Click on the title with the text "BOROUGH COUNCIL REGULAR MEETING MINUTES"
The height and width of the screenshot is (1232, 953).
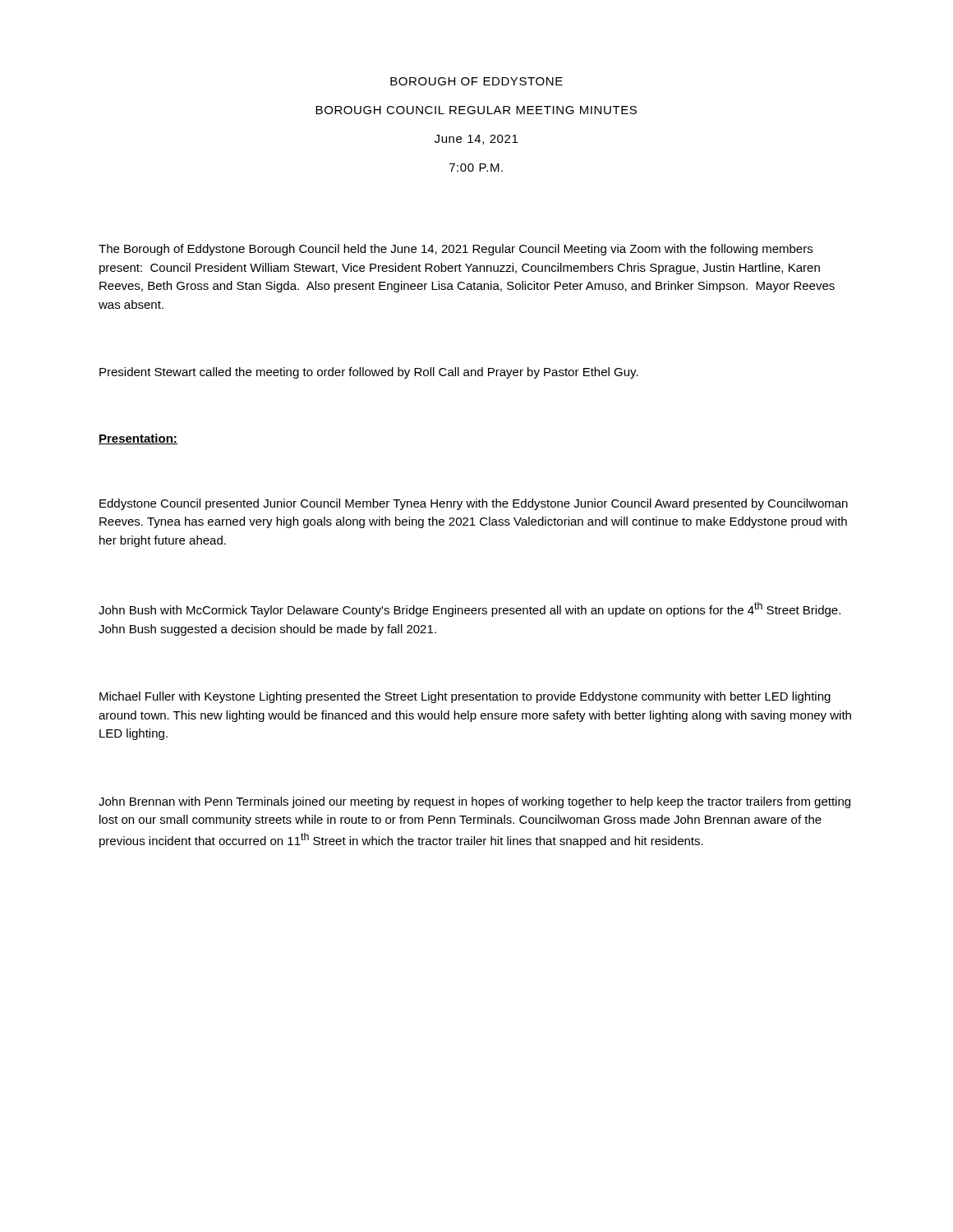(476, 110)
